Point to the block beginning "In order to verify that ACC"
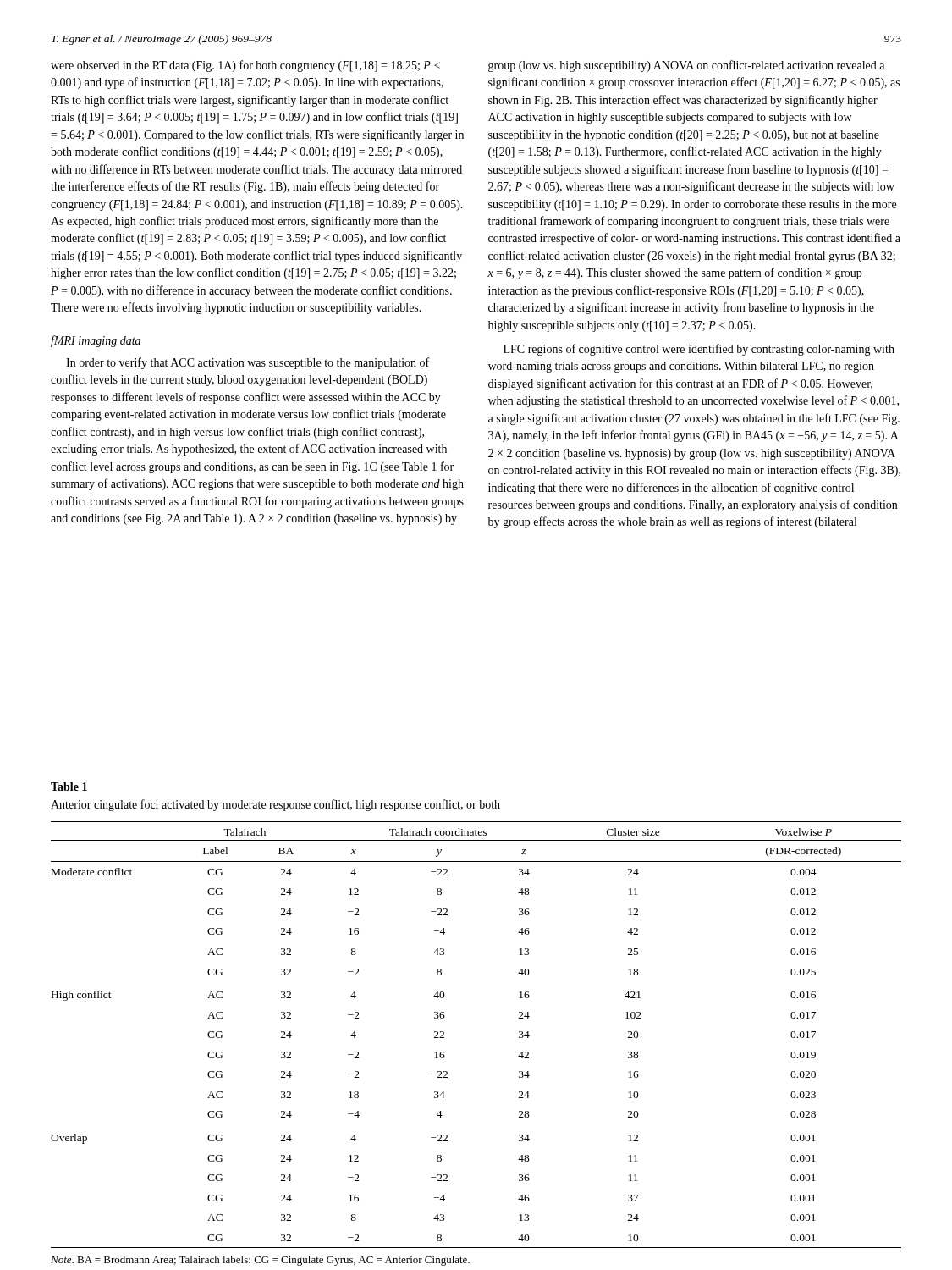 click(257, 441)
